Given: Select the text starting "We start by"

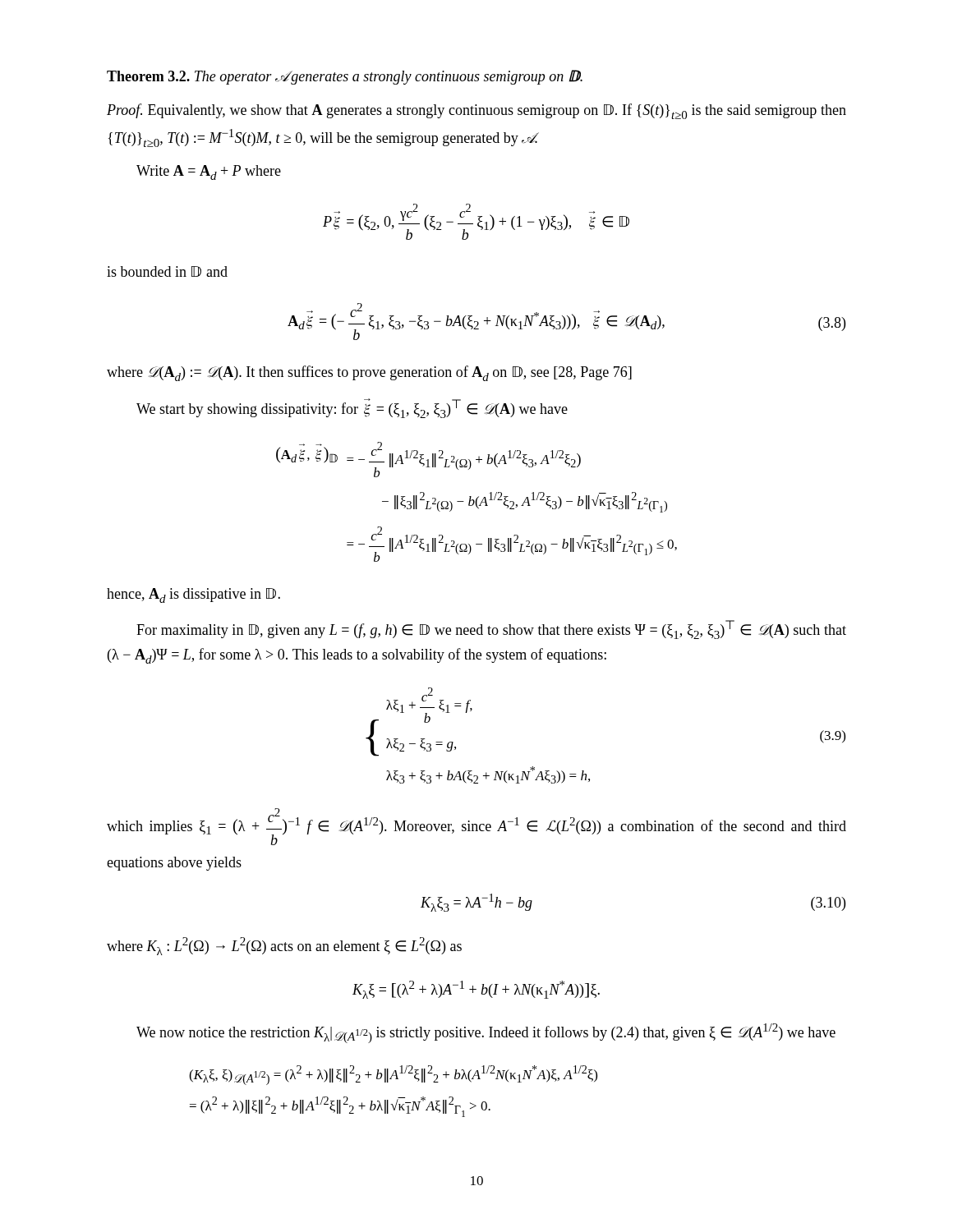Looking at the screenshot, I should click(x=352, y=408).
